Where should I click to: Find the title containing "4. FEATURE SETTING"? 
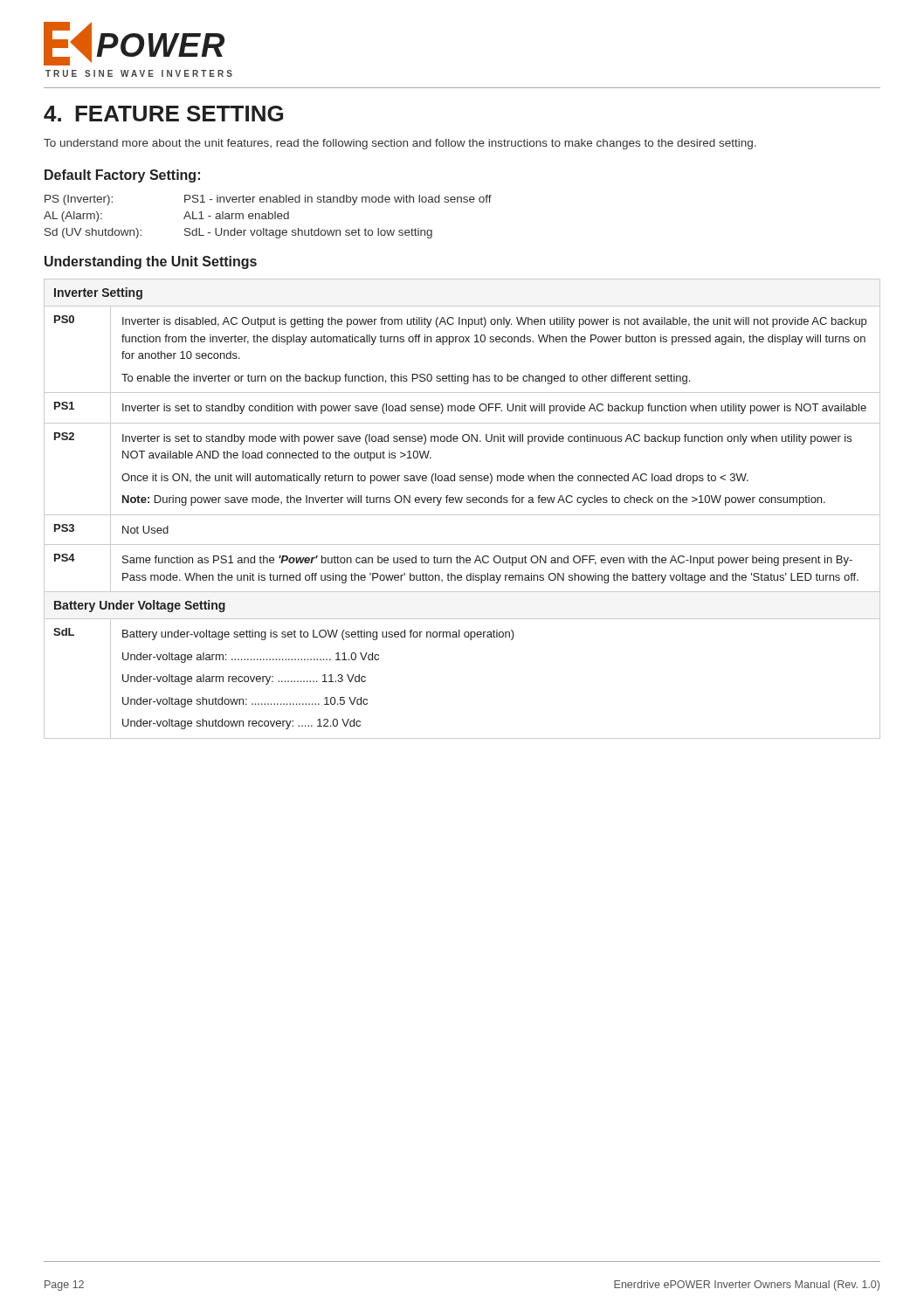click(164, 114)
